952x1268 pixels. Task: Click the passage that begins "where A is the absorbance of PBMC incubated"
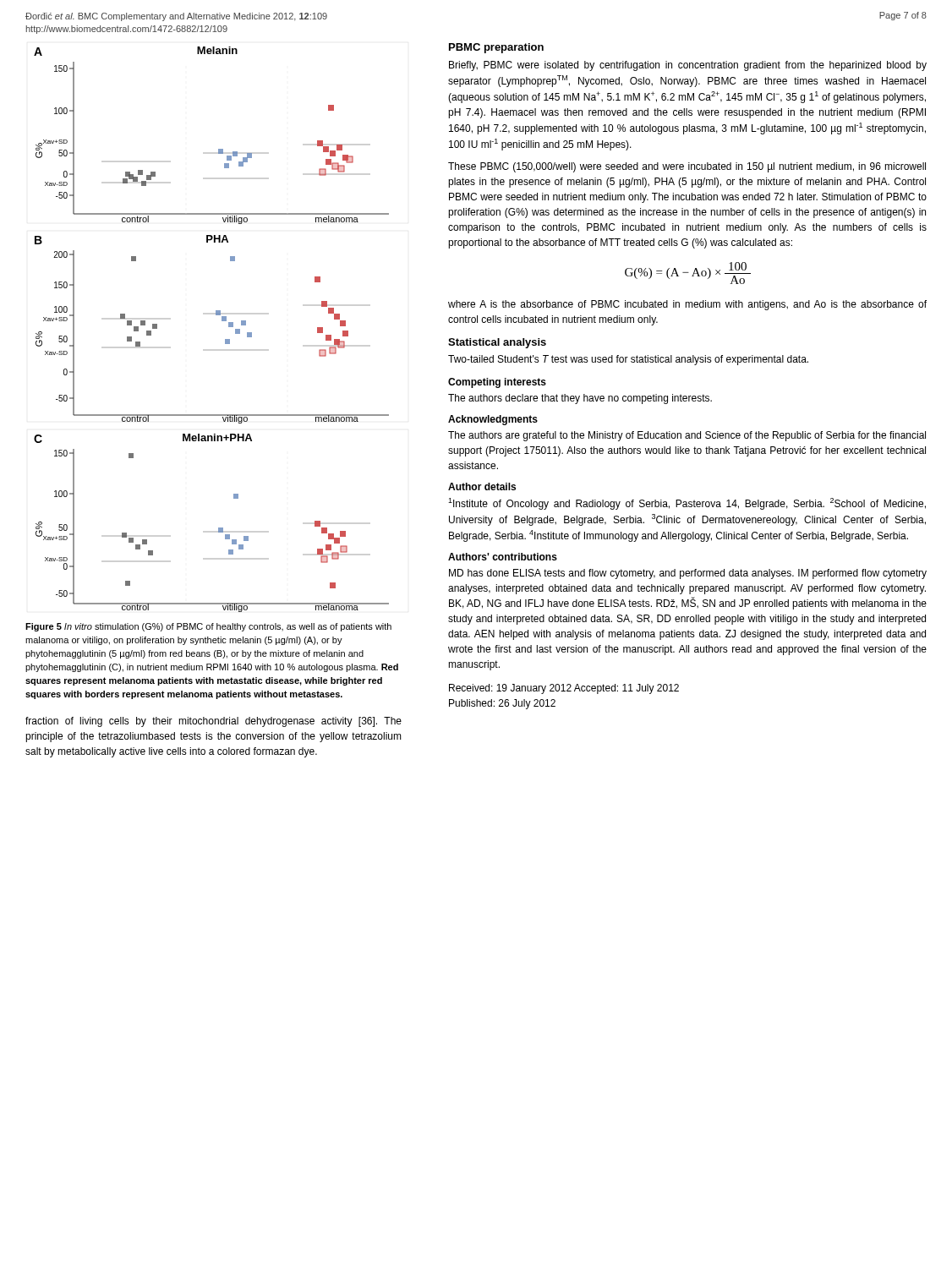click(x=687, y=312)
